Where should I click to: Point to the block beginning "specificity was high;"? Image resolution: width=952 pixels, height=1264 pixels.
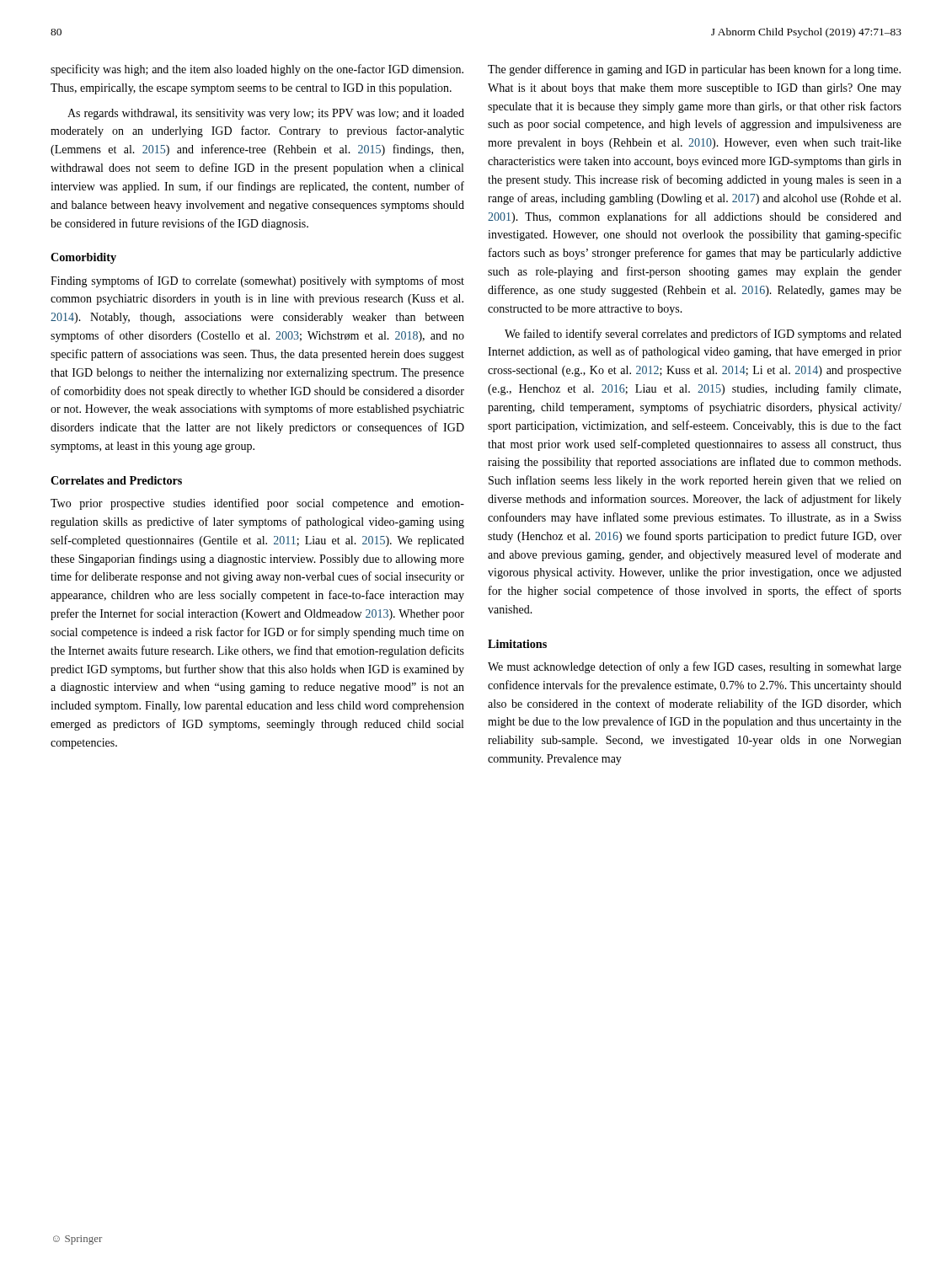point(257,147)
